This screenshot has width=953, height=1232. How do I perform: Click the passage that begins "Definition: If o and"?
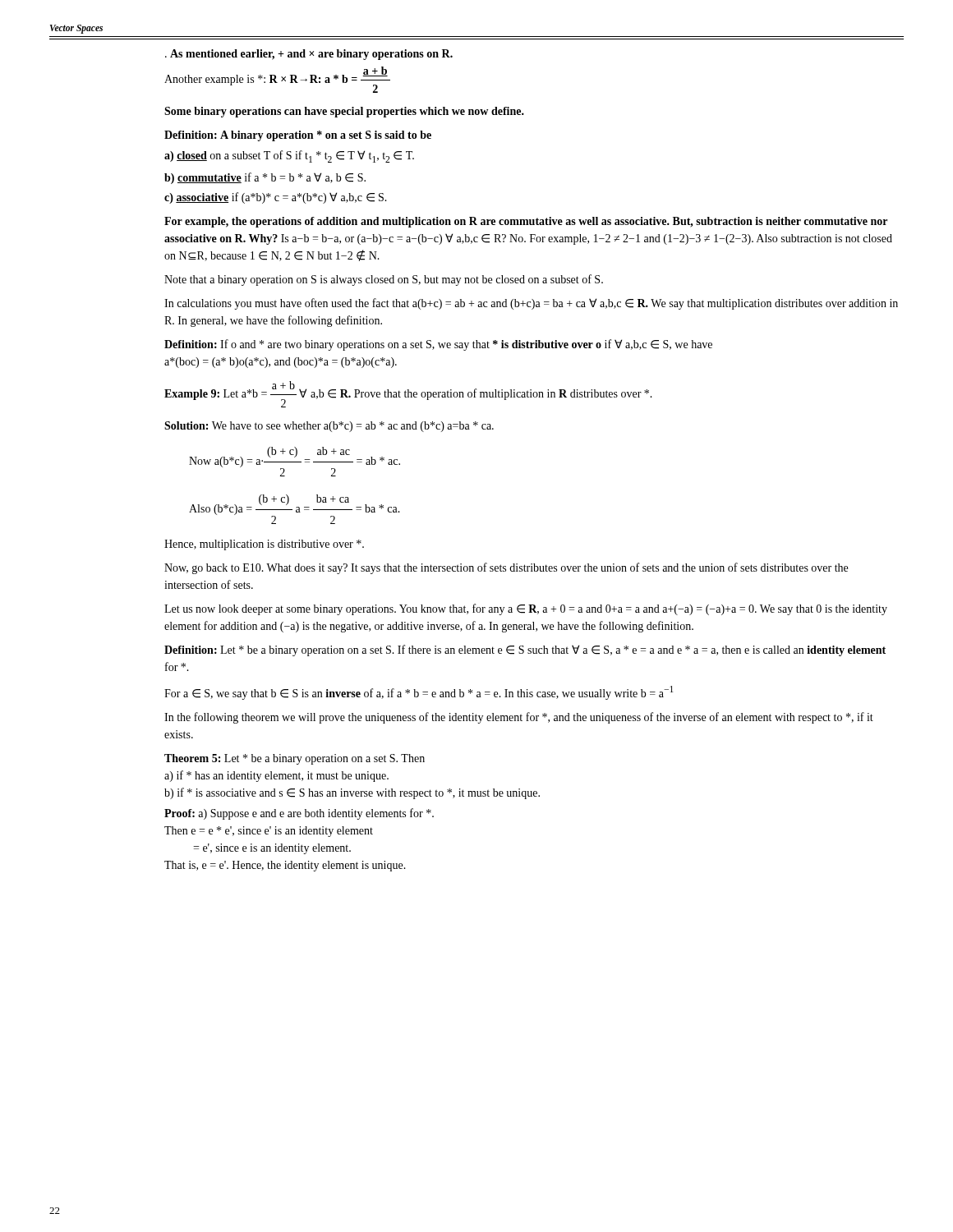coord(439,353)
